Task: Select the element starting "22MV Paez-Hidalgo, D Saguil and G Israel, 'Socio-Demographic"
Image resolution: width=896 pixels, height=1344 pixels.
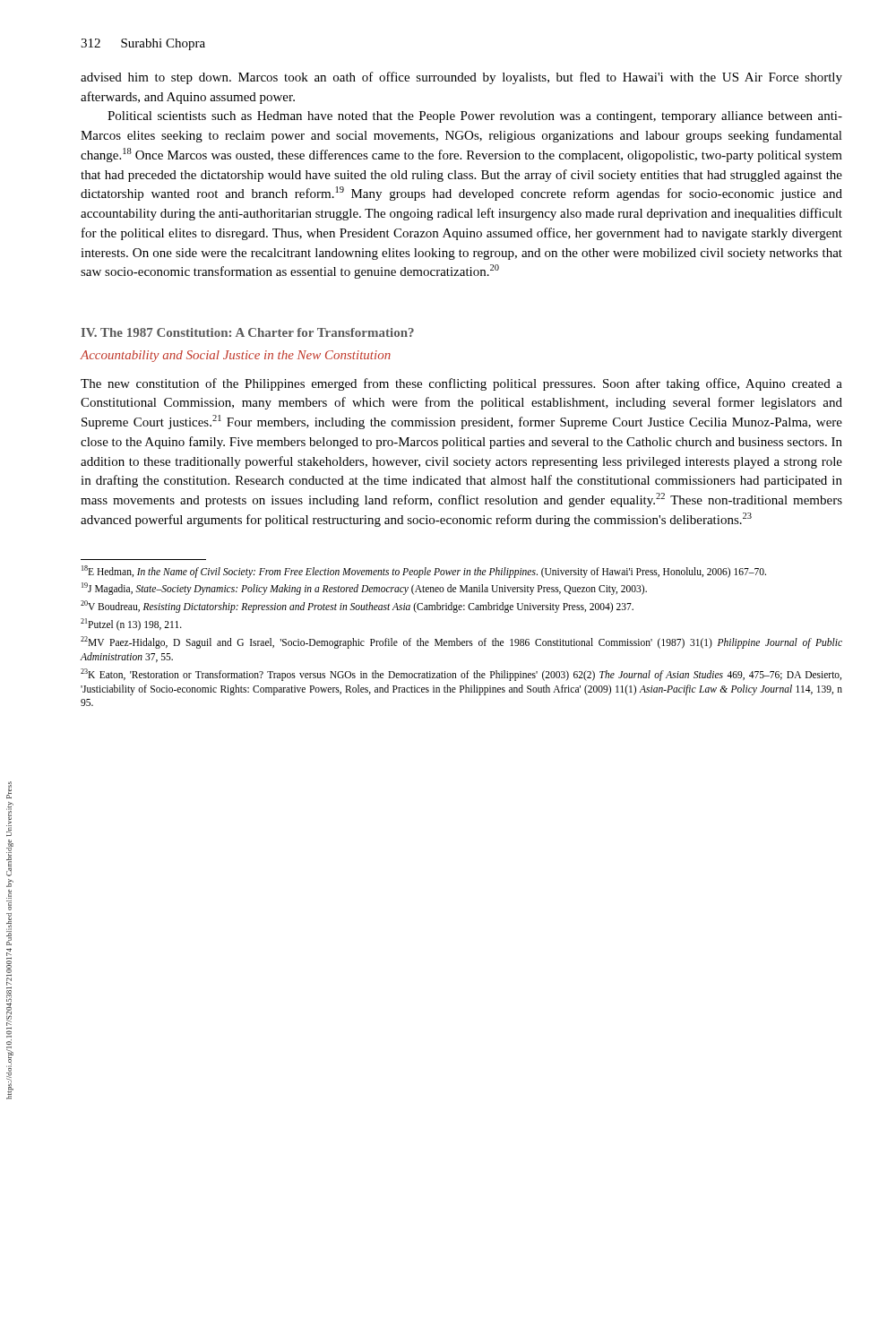Action: pyautogui.click(x=461, y=649)
